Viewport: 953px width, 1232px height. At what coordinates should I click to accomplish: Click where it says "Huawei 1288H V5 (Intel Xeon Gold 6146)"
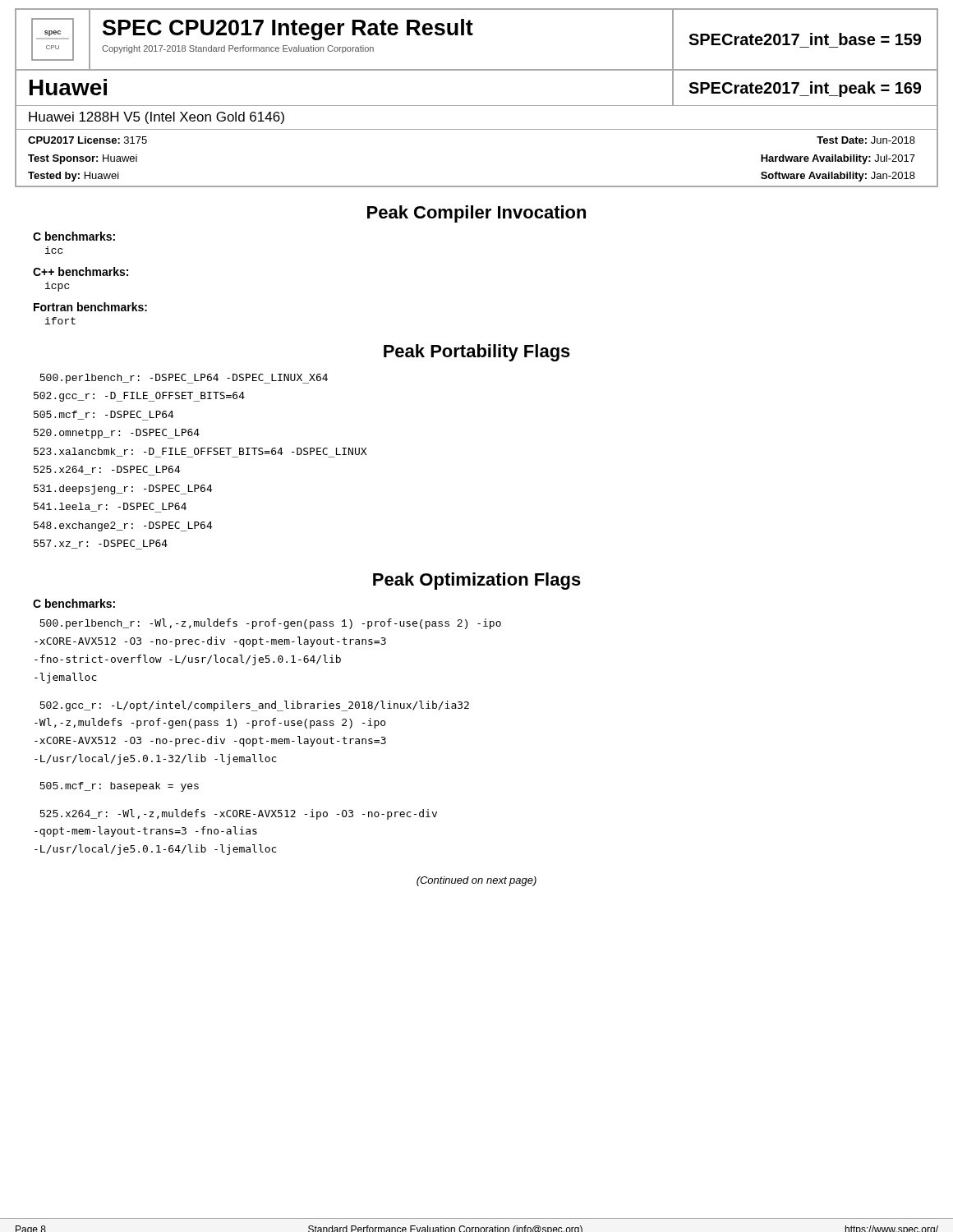(156, 117)
